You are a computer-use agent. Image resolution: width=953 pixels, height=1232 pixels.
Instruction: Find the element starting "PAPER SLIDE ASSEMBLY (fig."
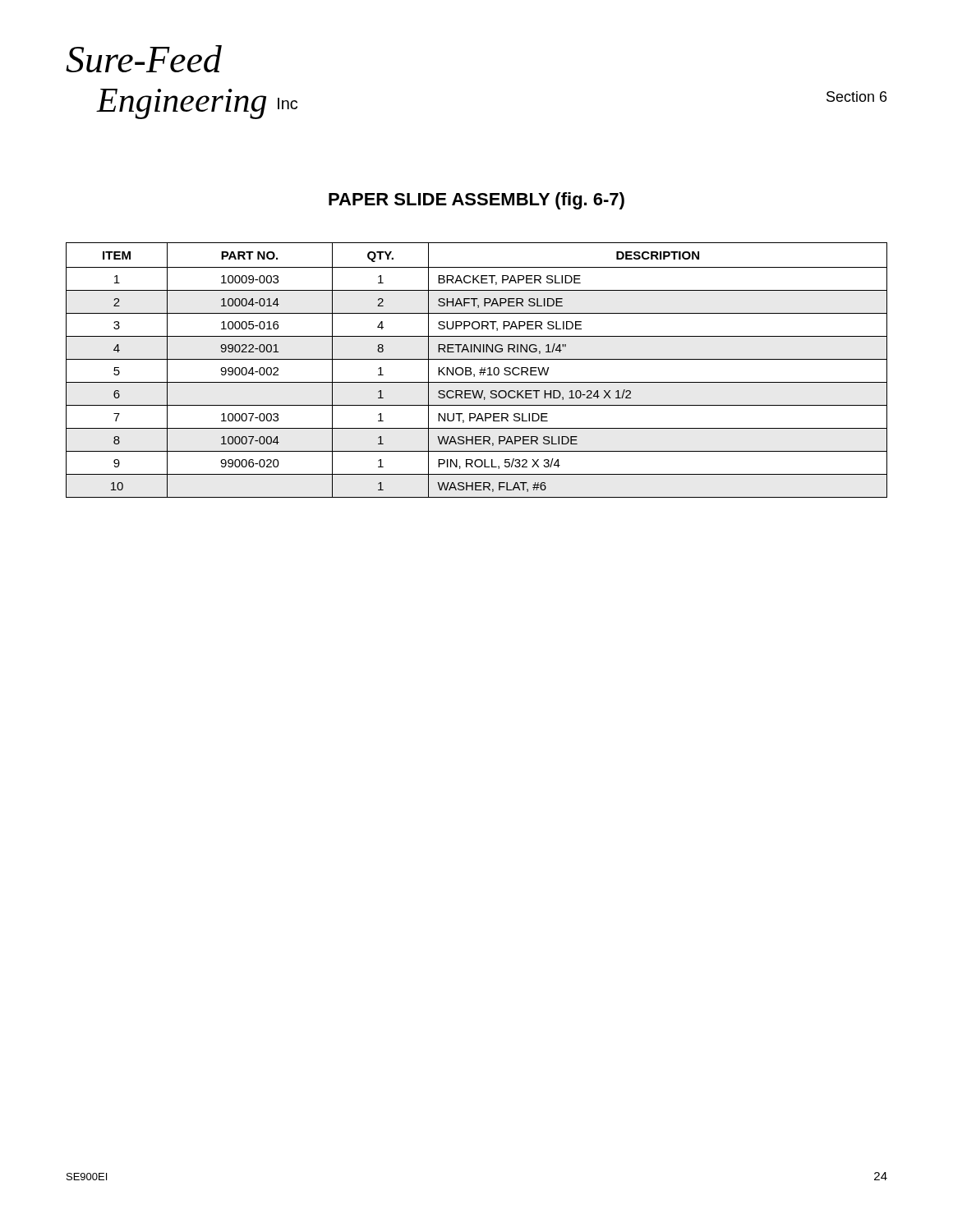[x=476, y=200]
